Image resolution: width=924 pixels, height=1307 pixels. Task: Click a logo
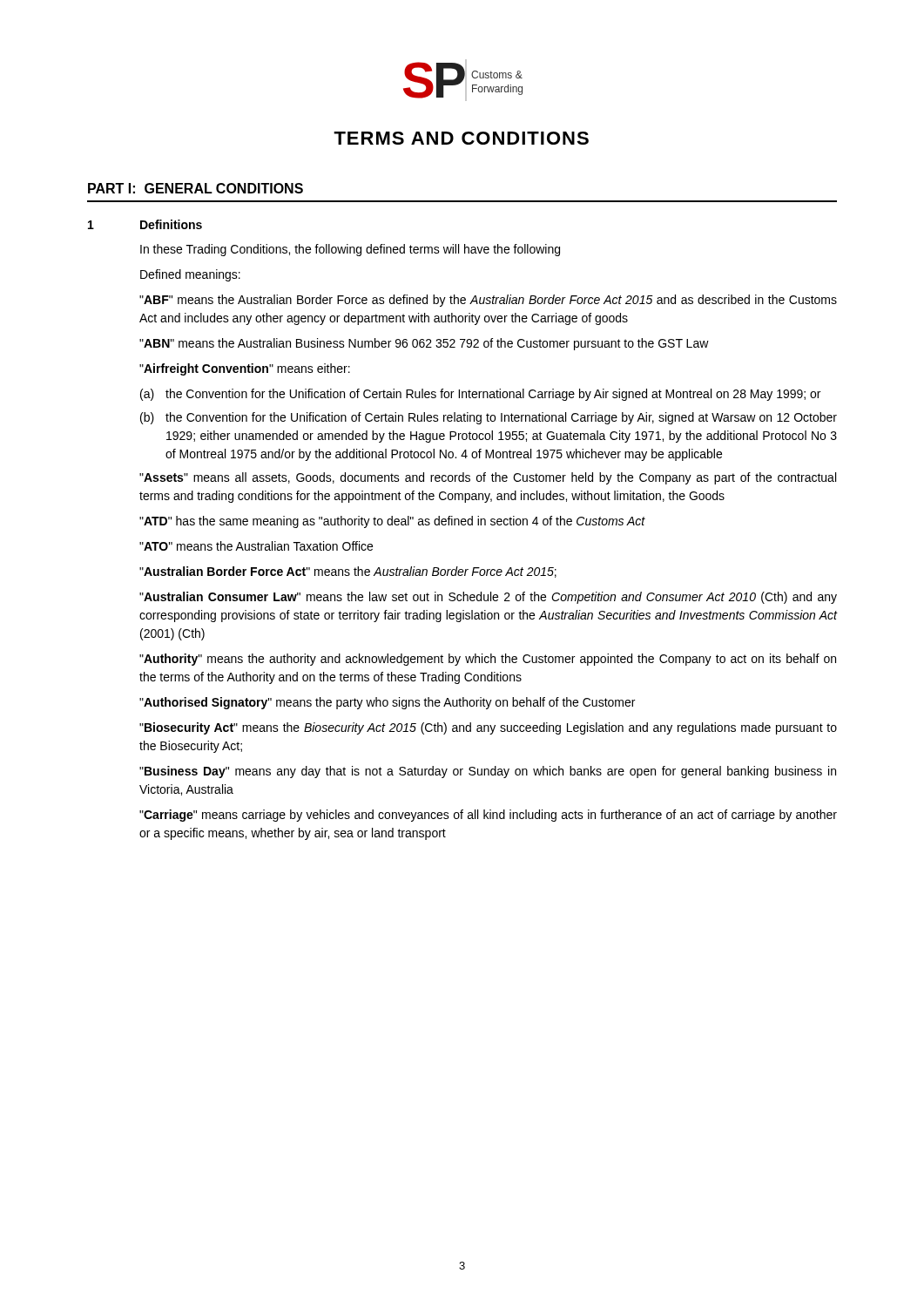pyautogui.click(x=462, y=82)
